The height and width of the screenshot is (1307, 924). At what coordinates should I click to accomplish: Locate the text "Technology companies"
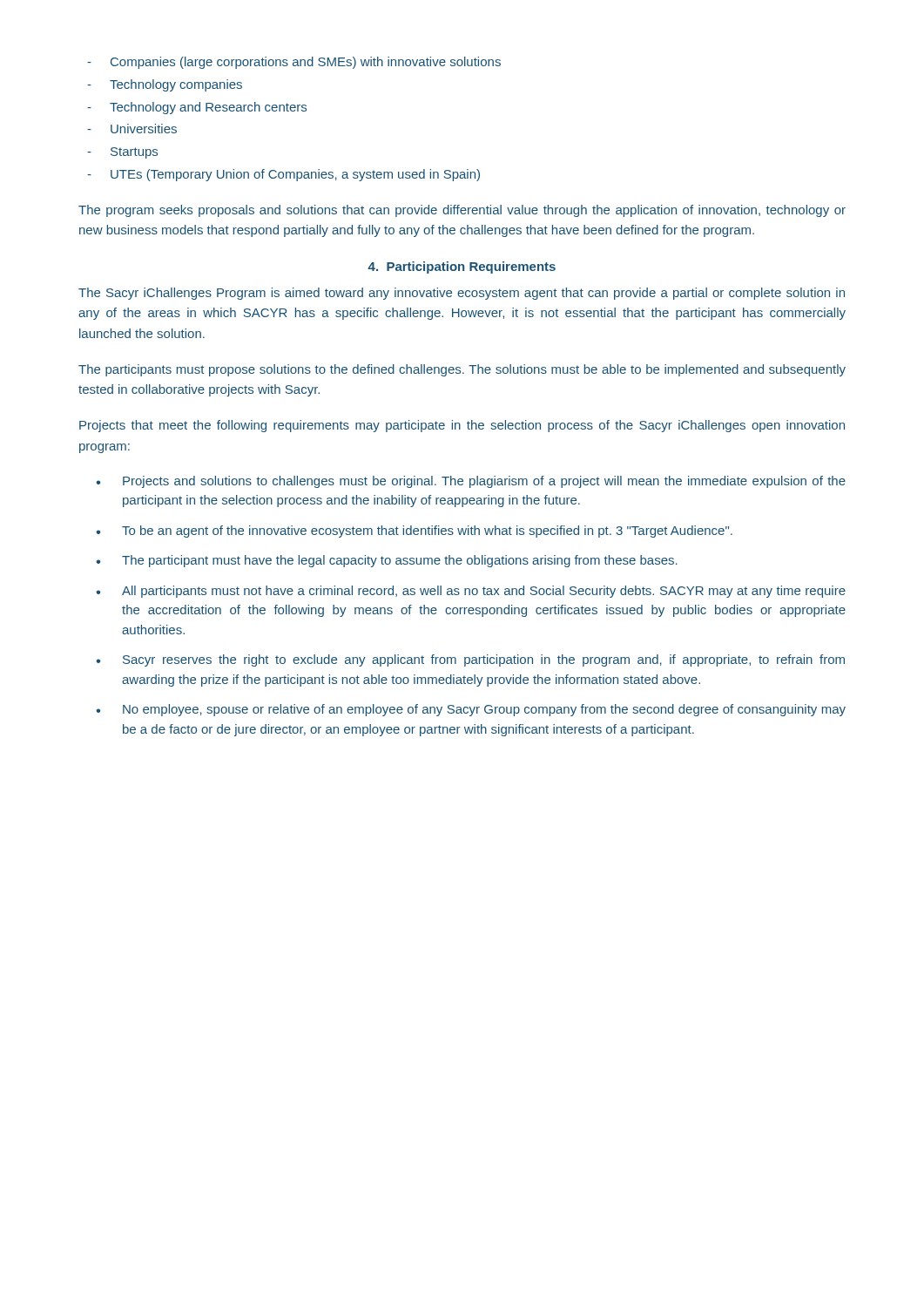165,85
